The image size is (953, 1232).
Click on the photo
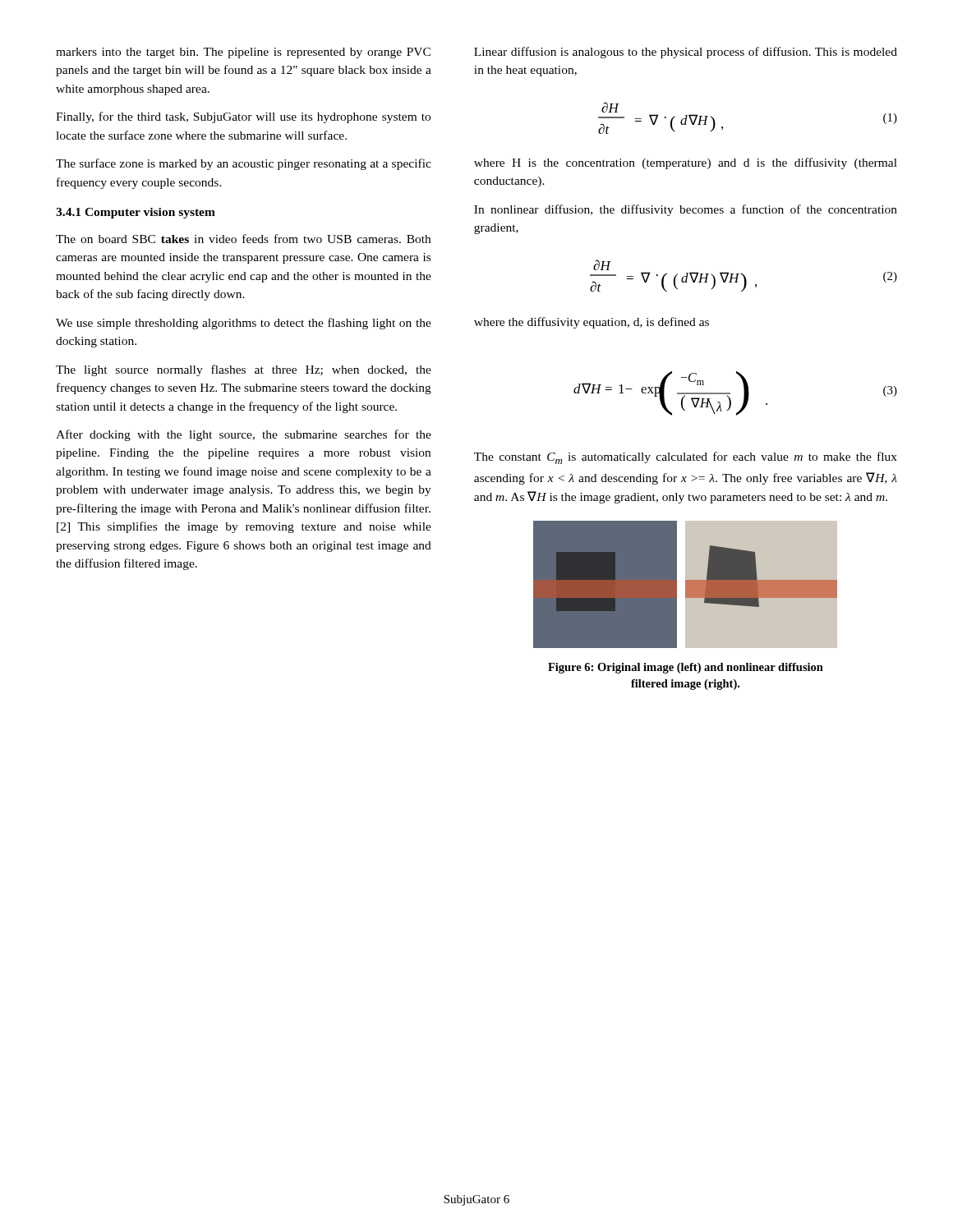click(686, 586)
